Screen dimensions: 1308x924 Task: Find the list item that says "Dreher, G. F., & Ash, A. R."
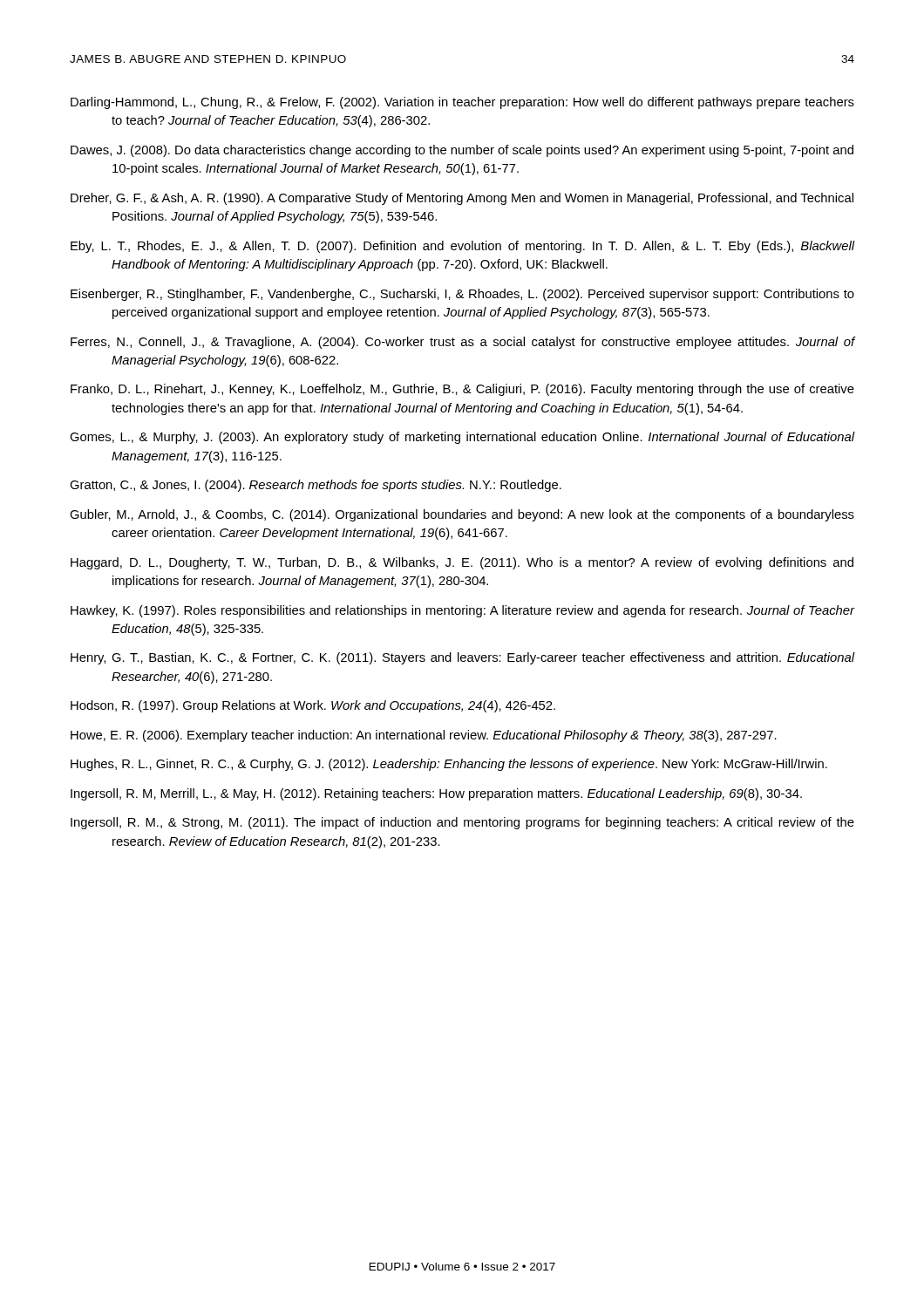[462, 208]
